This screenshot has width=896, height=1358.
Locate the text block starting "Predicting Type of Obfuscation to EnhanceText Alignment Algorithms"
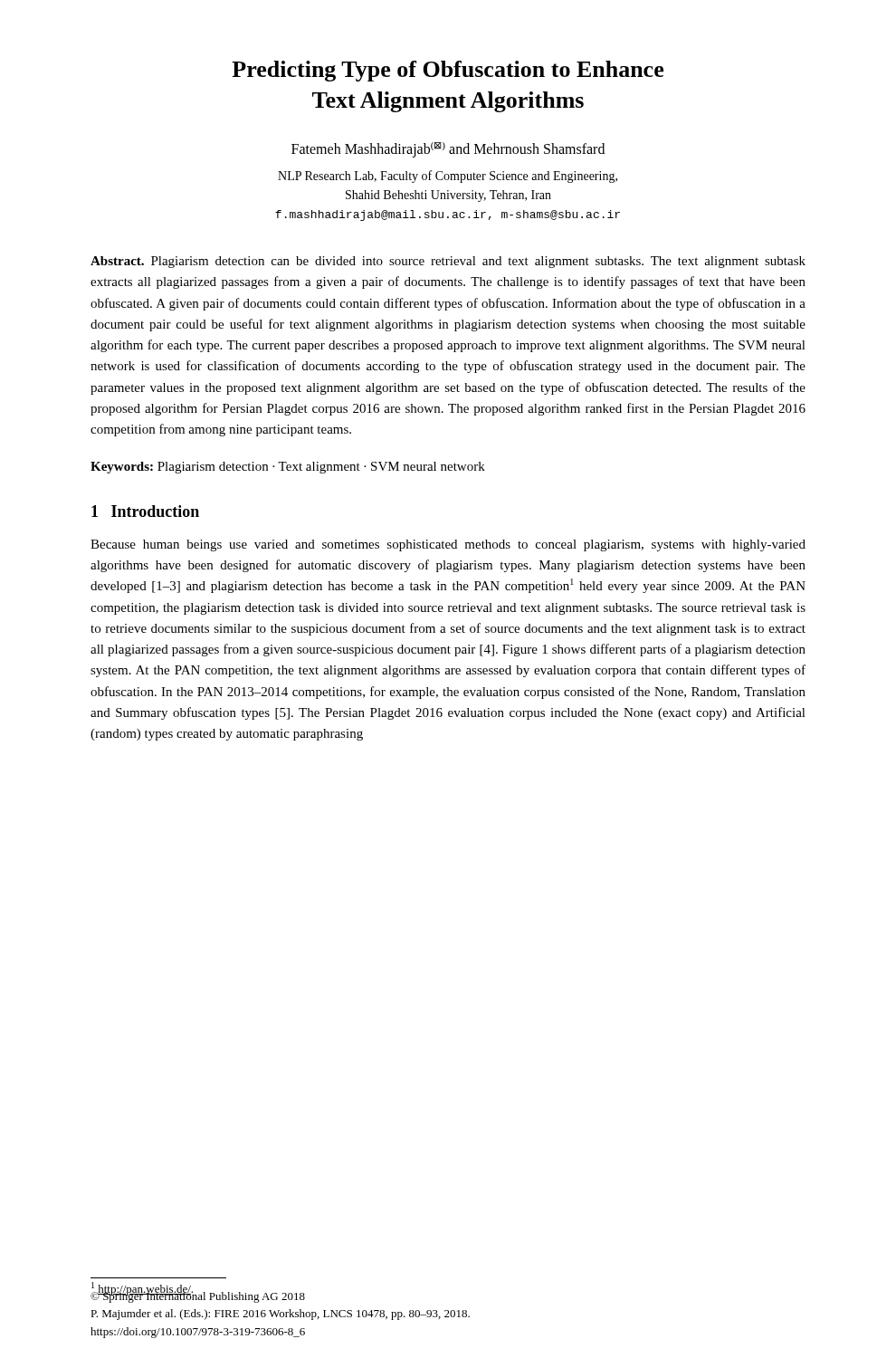[x=448, y=85]
